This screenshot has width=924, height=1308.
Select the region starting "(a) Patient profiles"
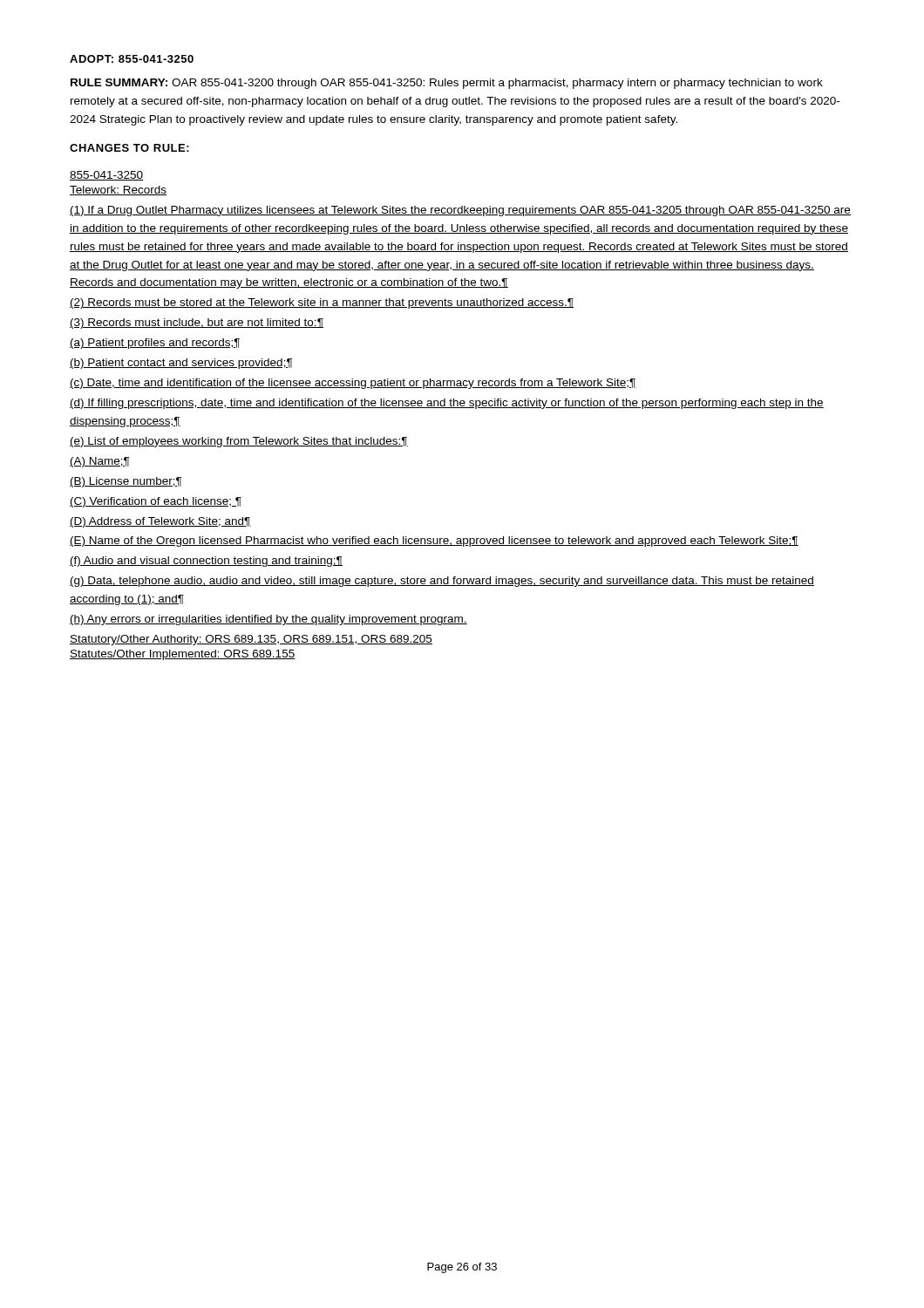point(155,342)
